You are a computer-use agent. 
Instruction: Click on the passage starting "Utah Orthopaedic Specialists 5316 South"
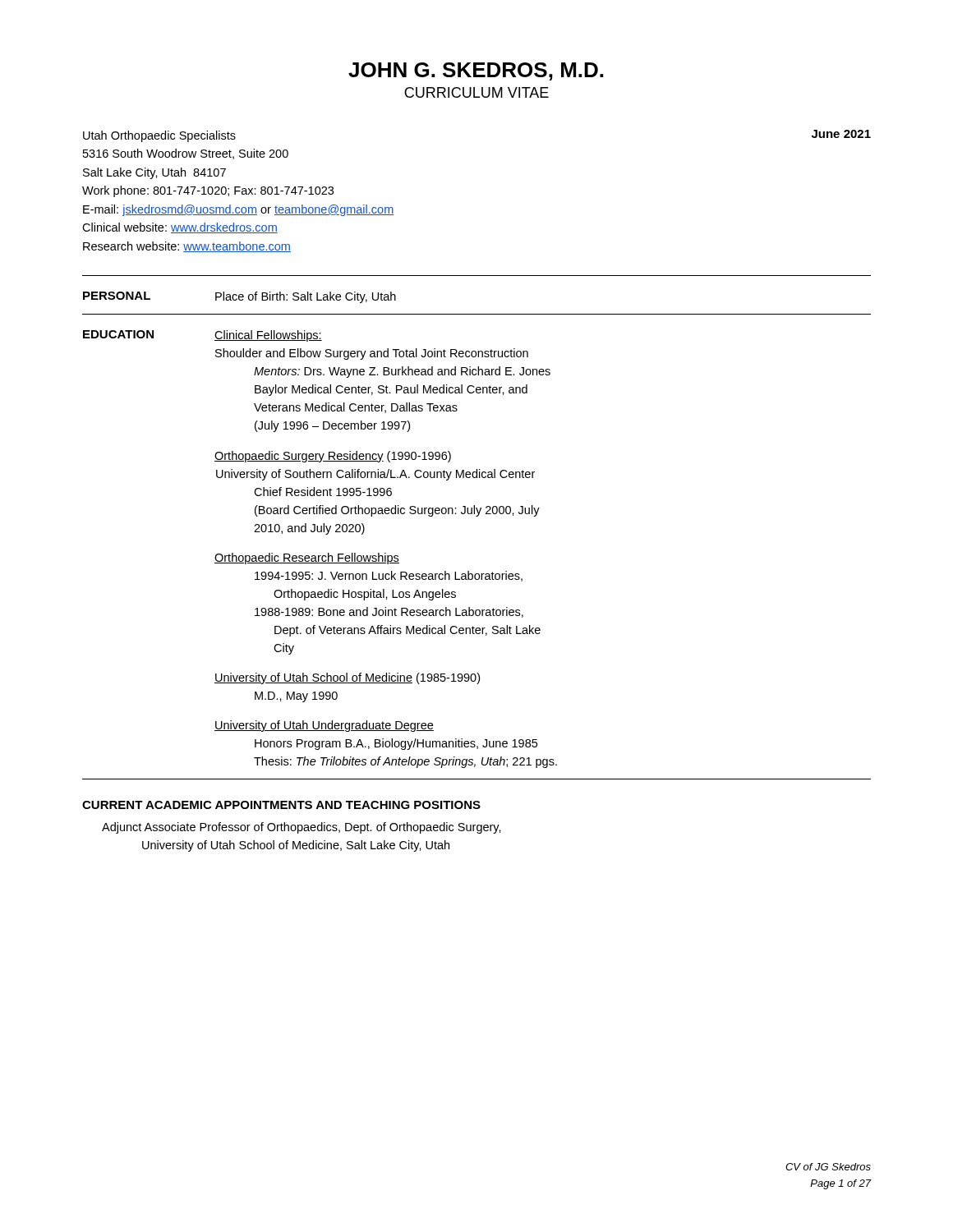tap(238, 191)
